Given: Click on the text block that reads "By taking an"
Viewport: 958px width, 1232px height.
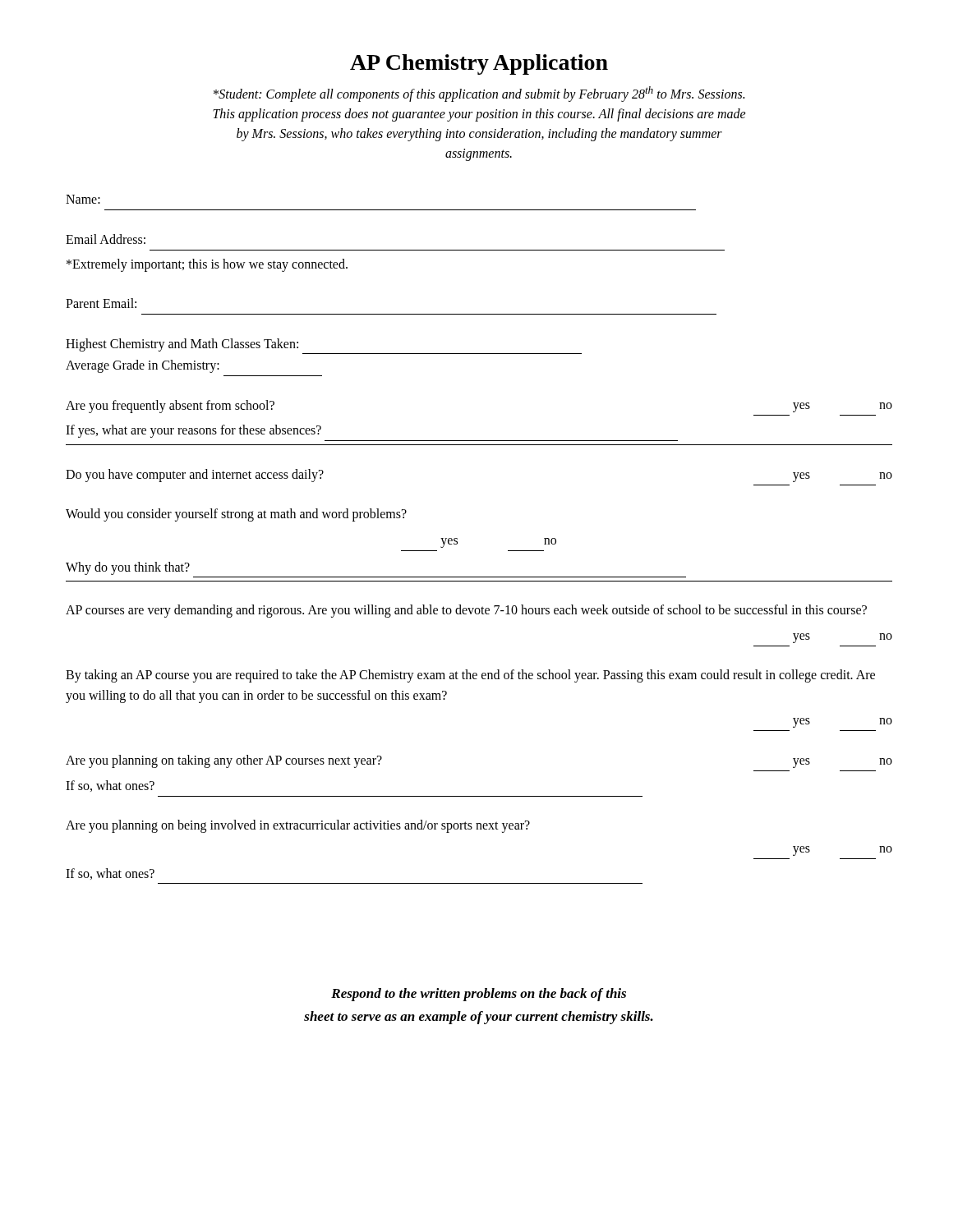Looking at the screenshot, I should point(470,676).
